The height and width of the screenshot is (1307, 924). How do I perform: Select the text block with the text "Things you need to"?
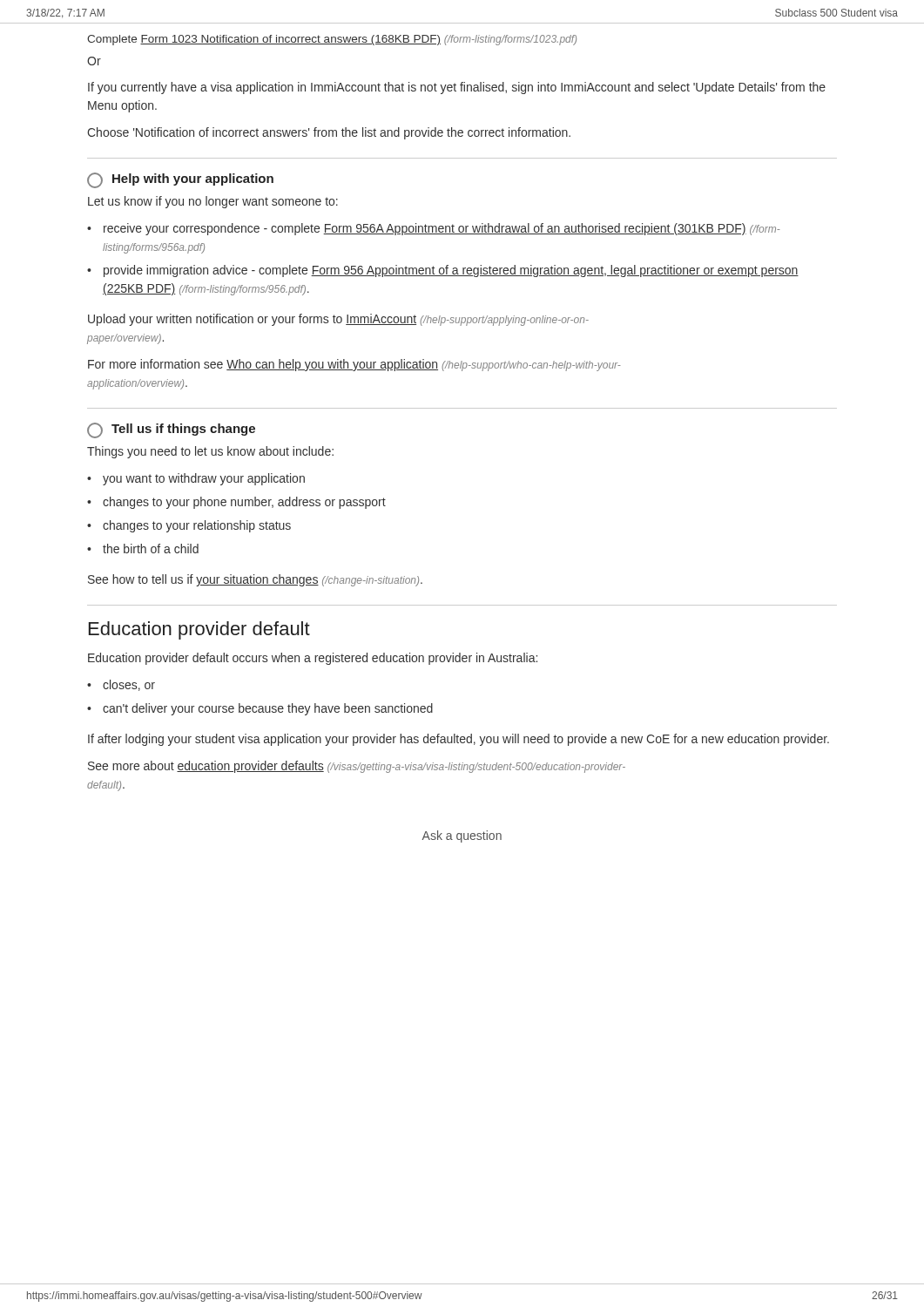tap(211, 451)
